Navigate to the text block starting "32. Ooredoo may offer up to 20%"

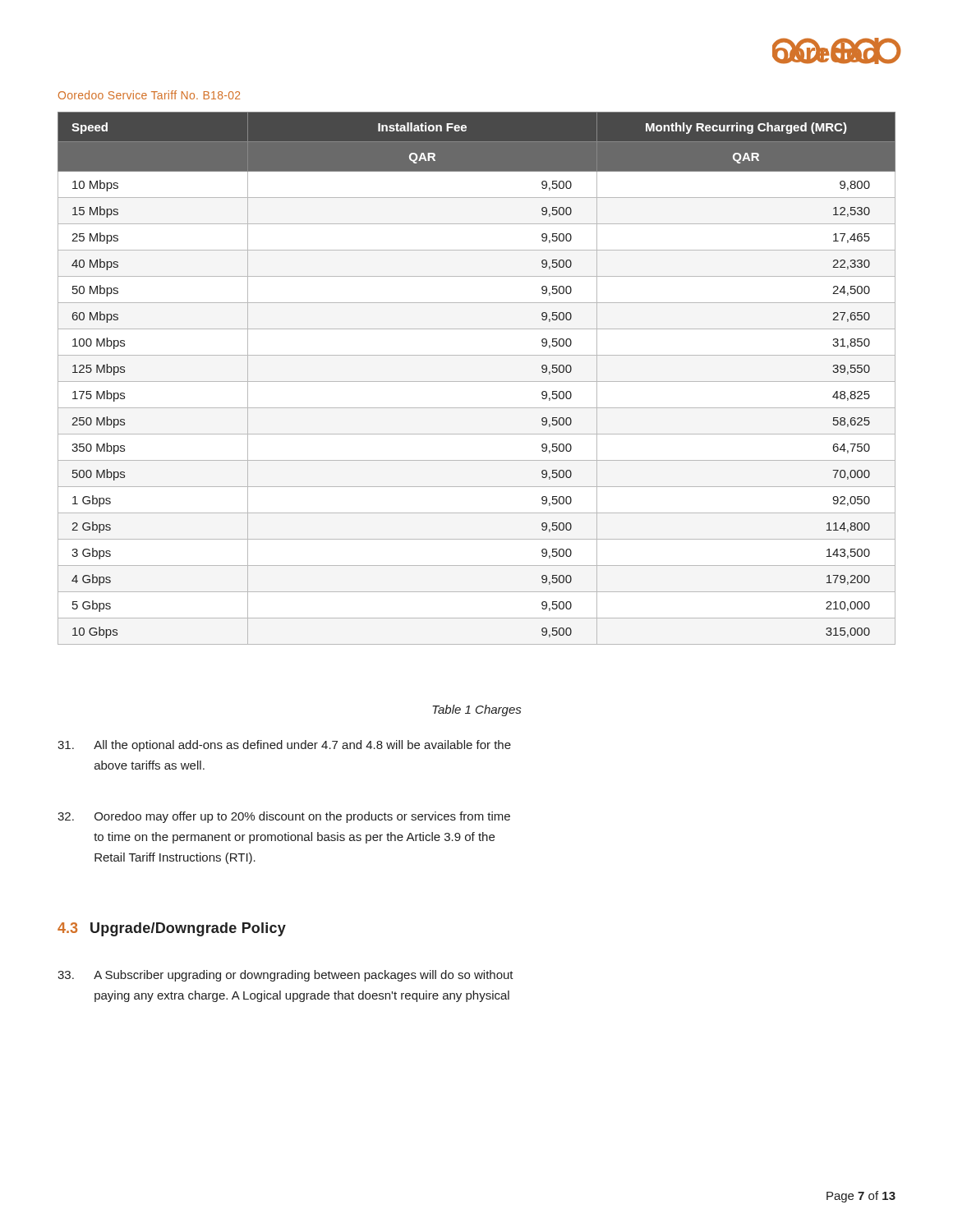[x=437, y=837]
